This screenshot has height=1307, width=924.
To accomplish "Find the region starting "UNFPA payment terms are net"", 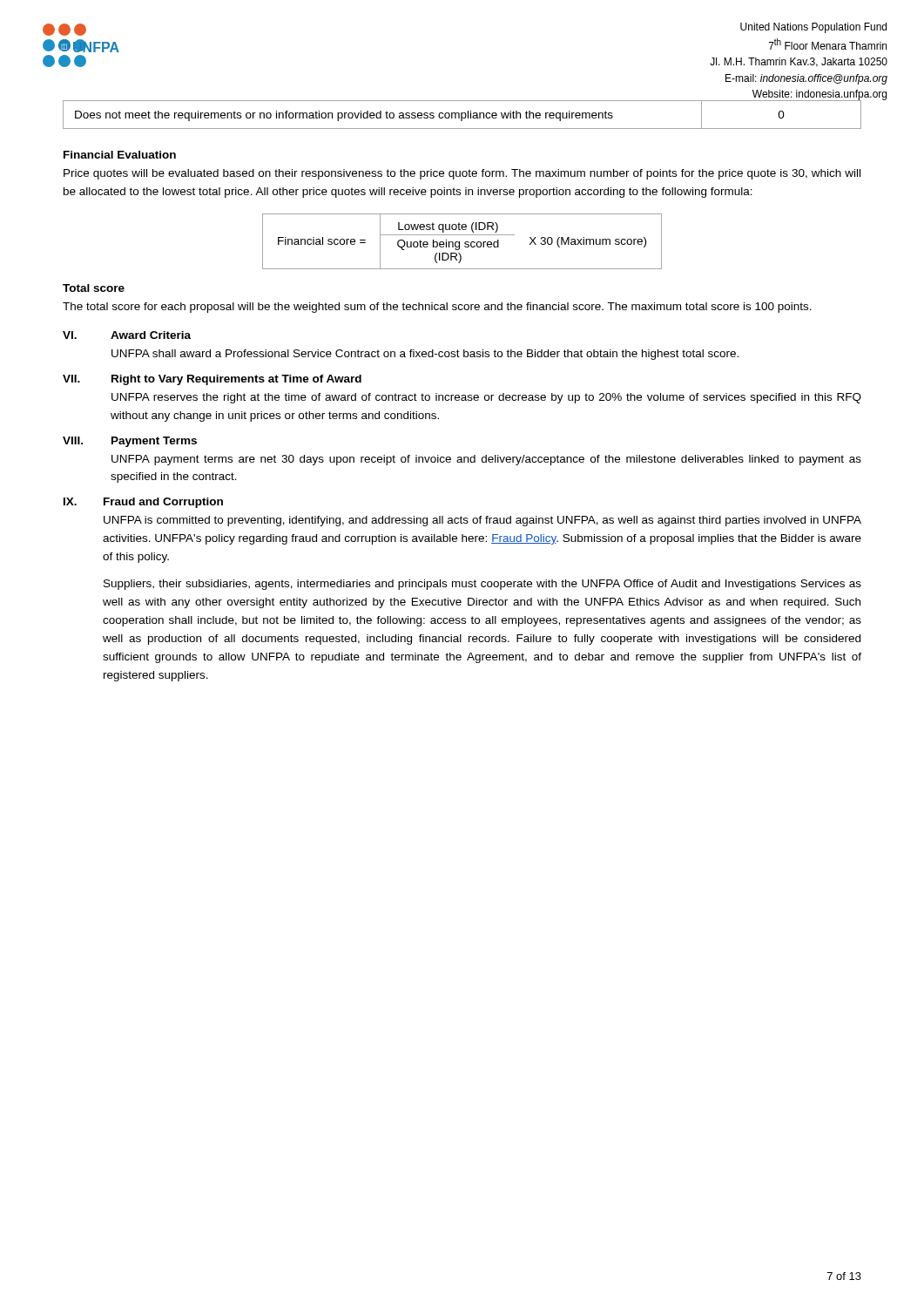I will point(486,467).
